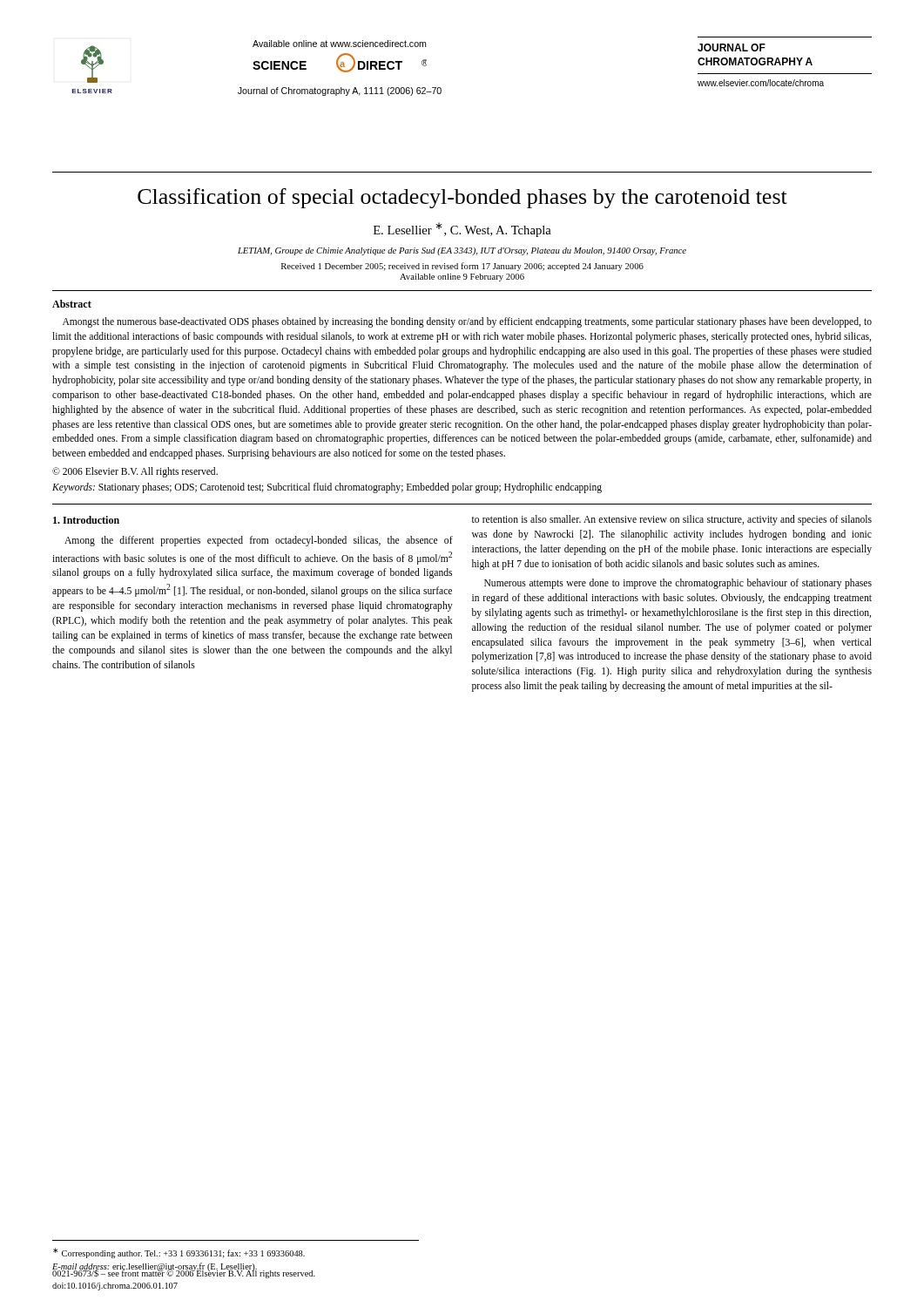
Task: Point to the text block starting "1. Introduction"
Action: 86,520
